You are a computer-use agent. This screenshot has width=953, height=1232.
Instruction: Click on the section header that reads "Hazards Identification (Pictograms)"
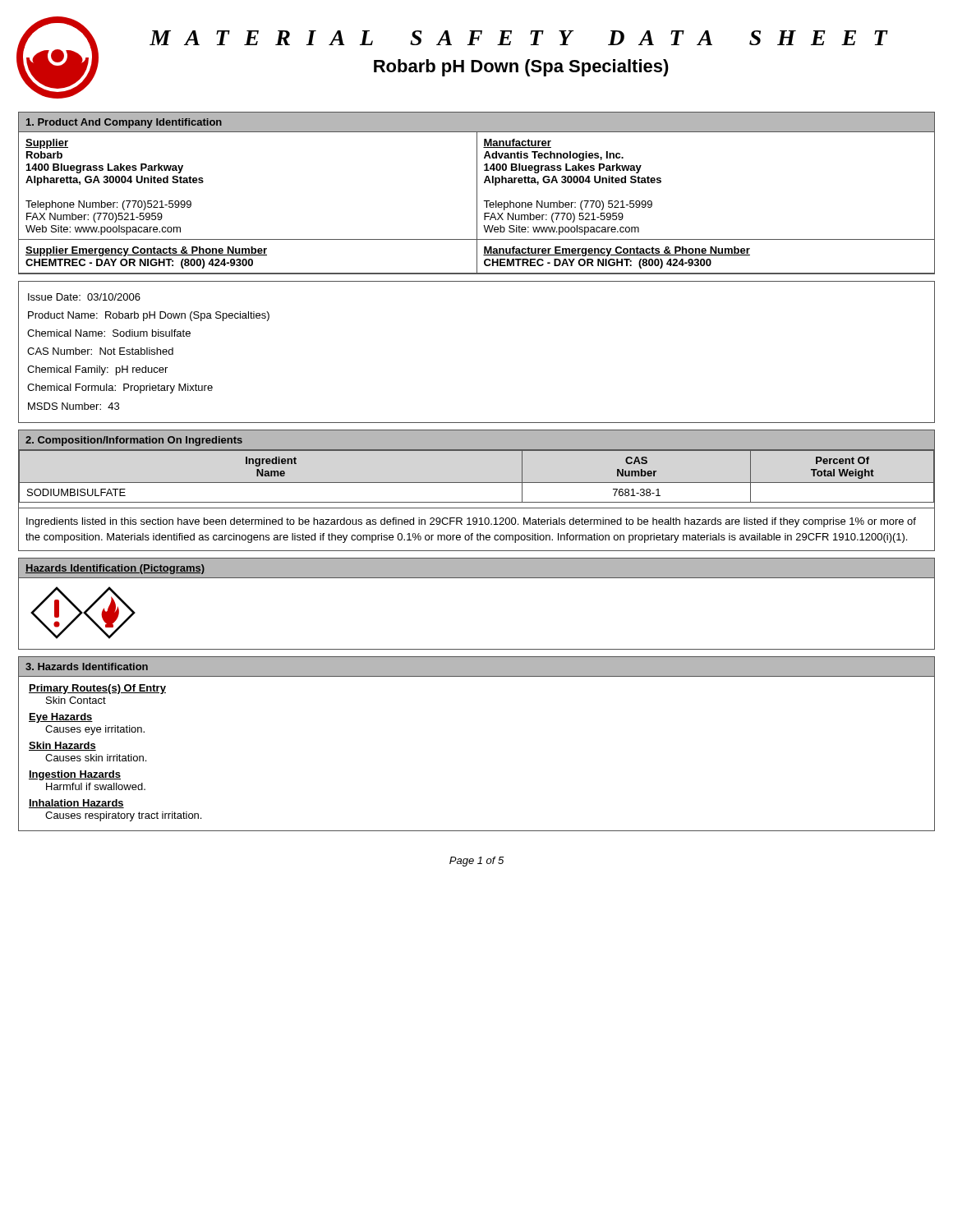click(115, 568)
